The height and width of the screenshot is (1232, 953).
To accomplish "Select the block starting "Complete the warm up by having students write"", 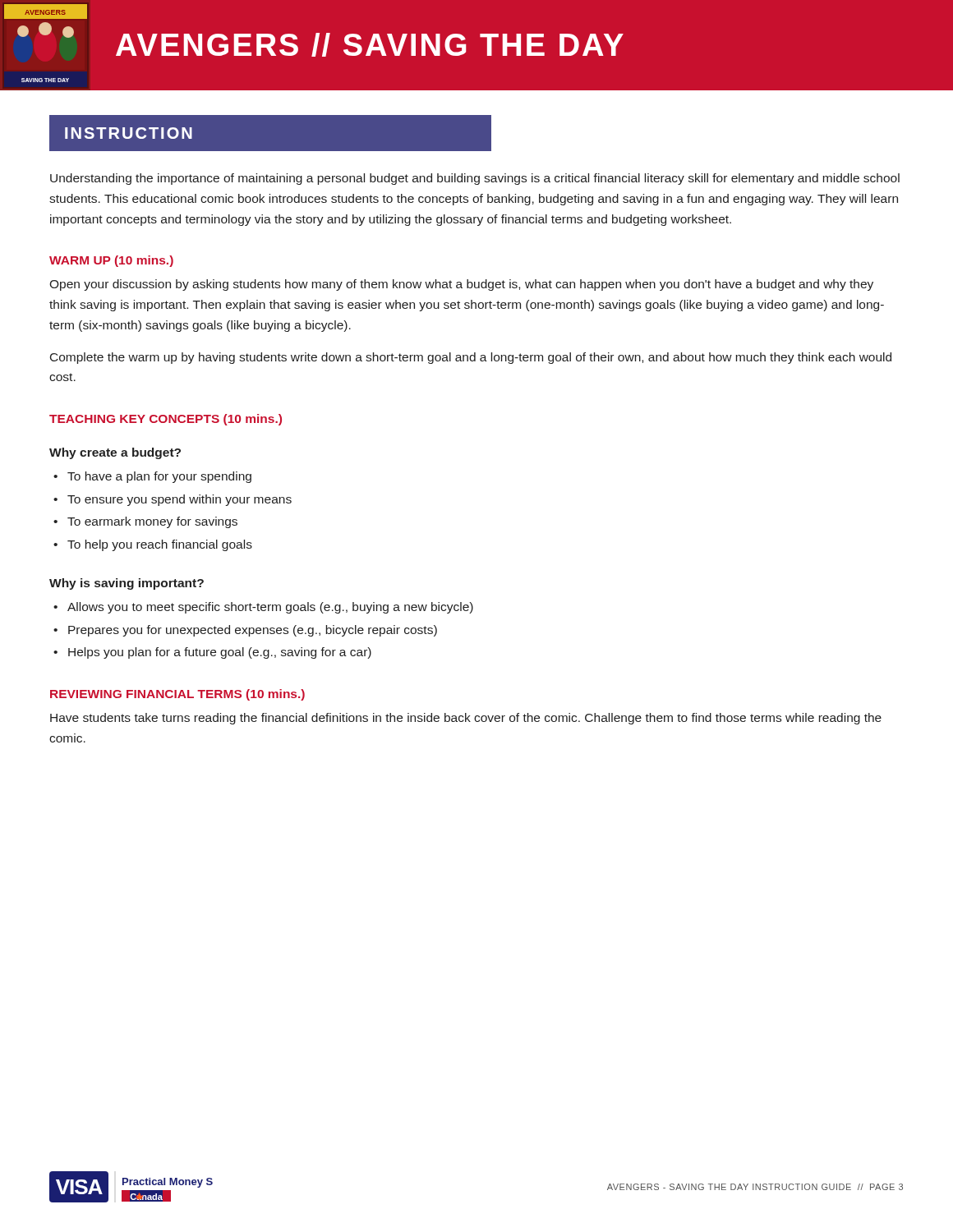I will 471,367.
